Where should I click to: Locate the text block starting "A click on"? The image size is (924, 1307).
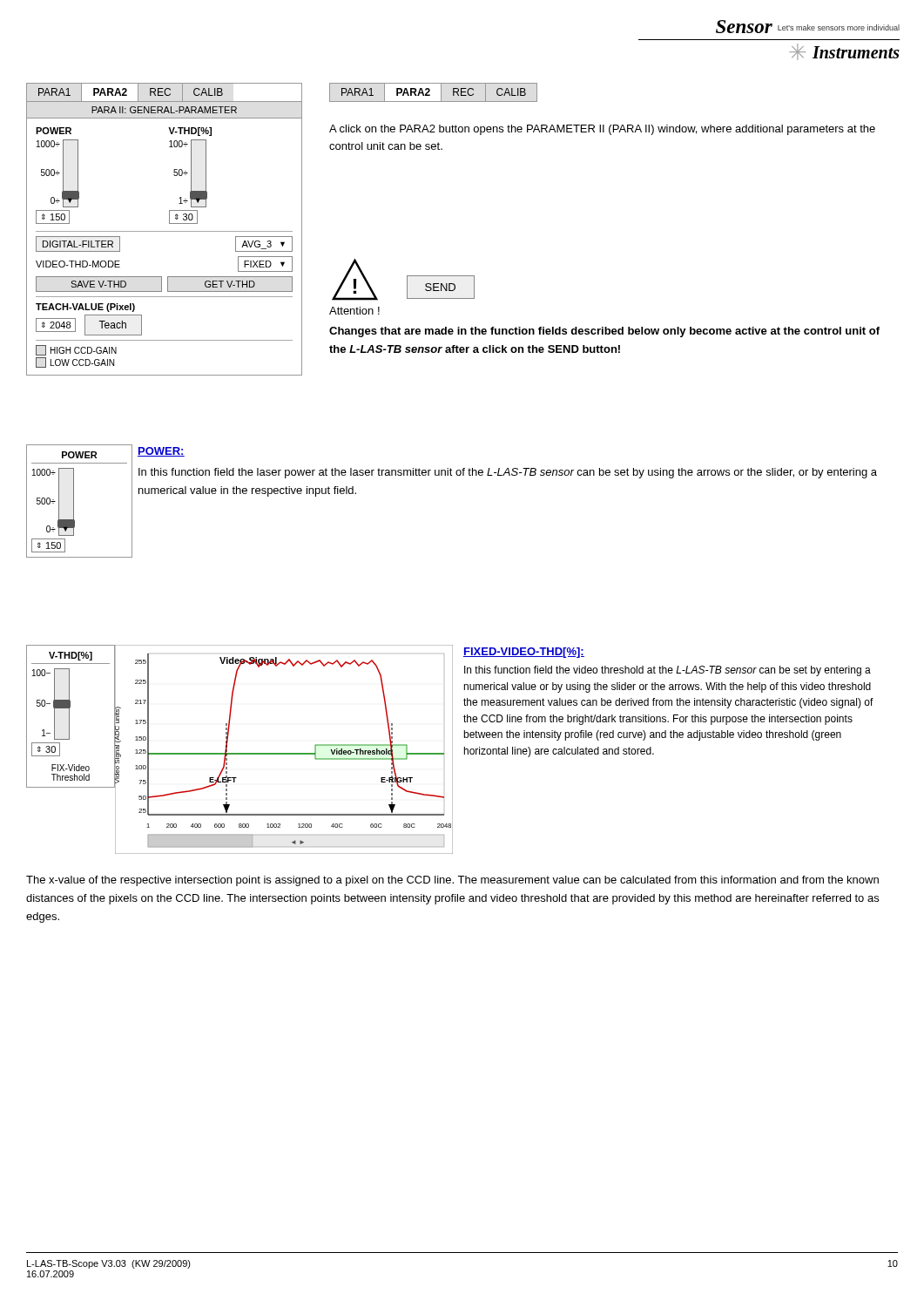point(602,137)
